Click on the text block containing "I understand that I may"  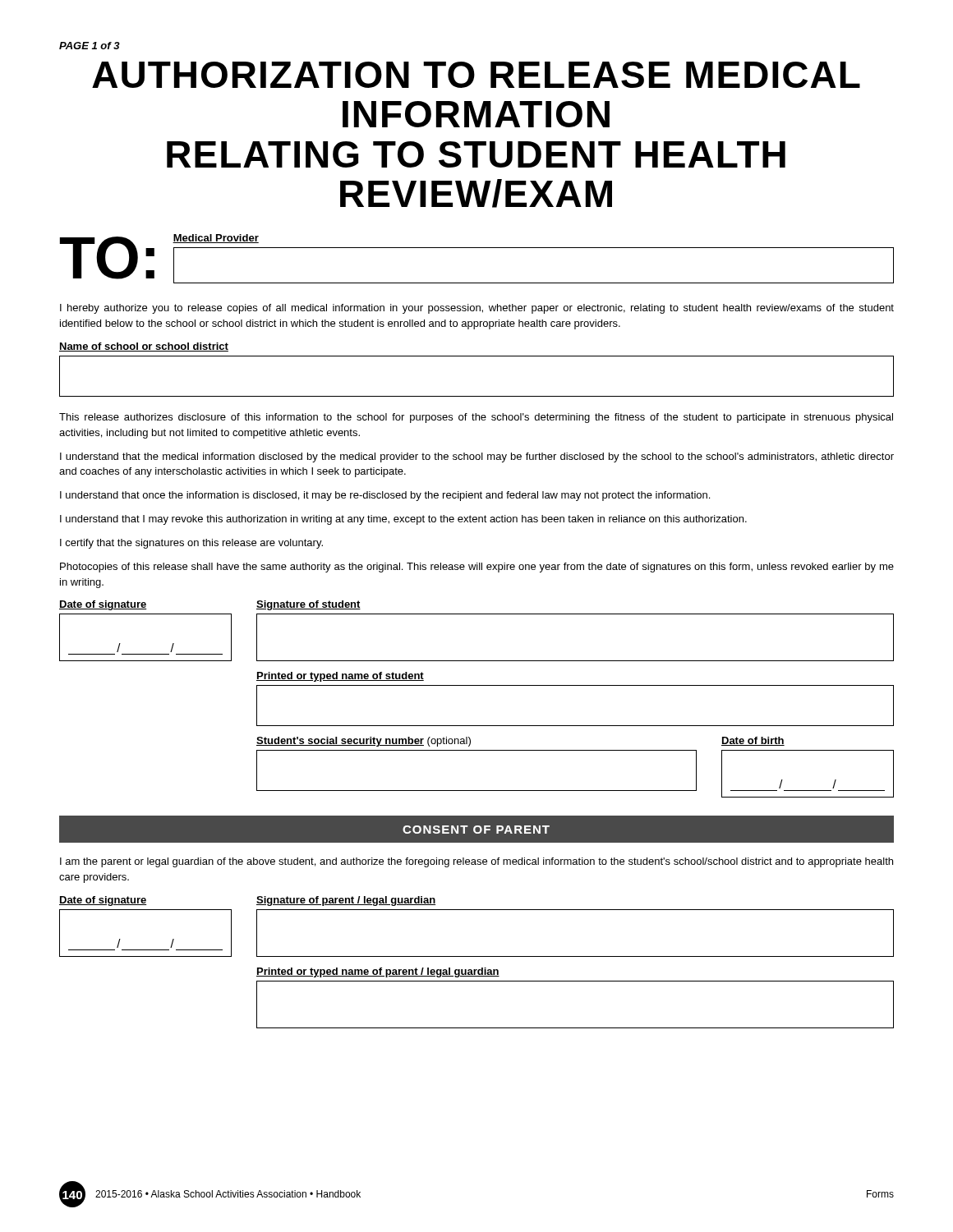[x=403, y=519]
